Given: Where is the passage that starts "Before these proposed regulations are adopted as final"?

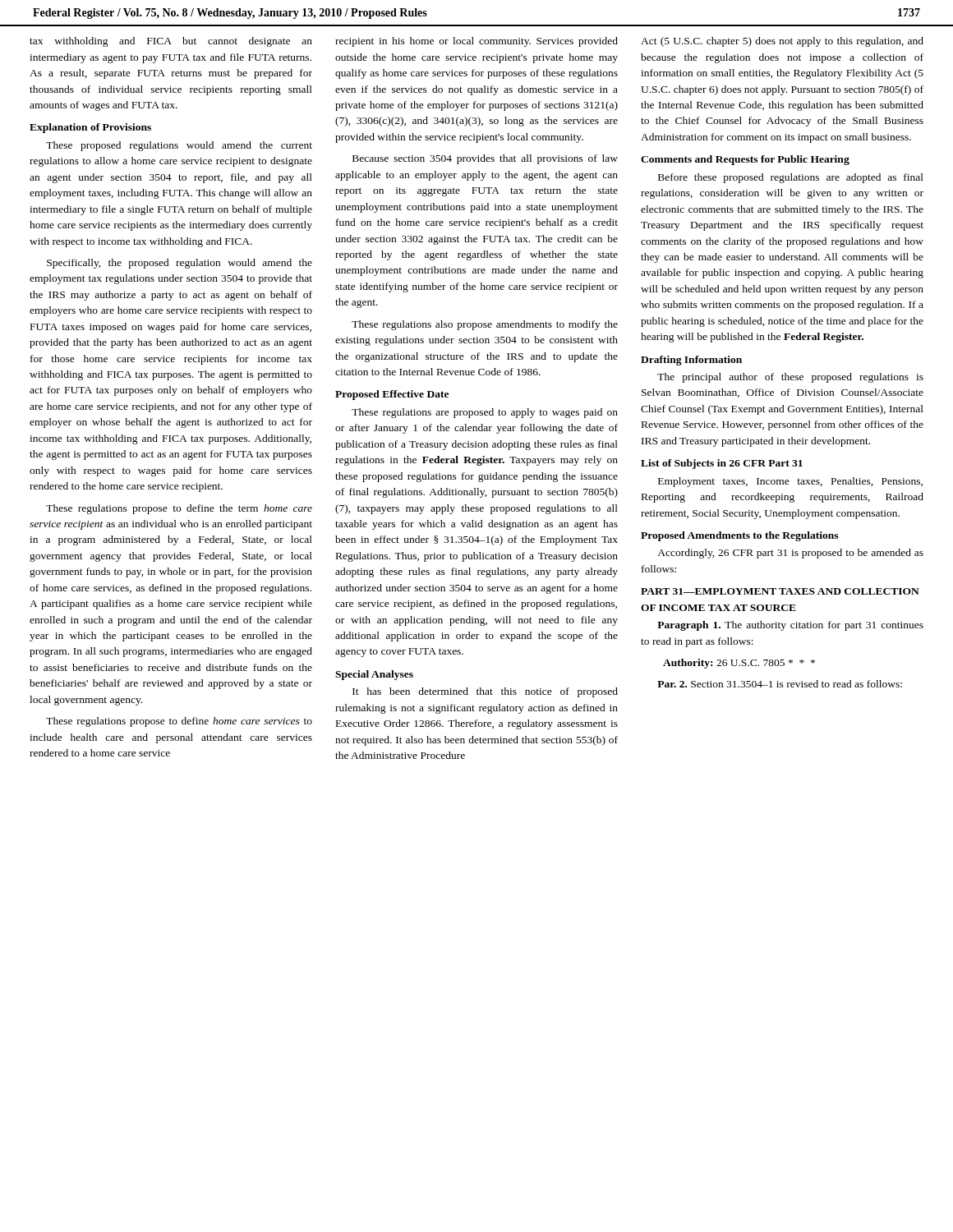Looking at the screenshot, I should pyautogui.click(x=782, y=257).
